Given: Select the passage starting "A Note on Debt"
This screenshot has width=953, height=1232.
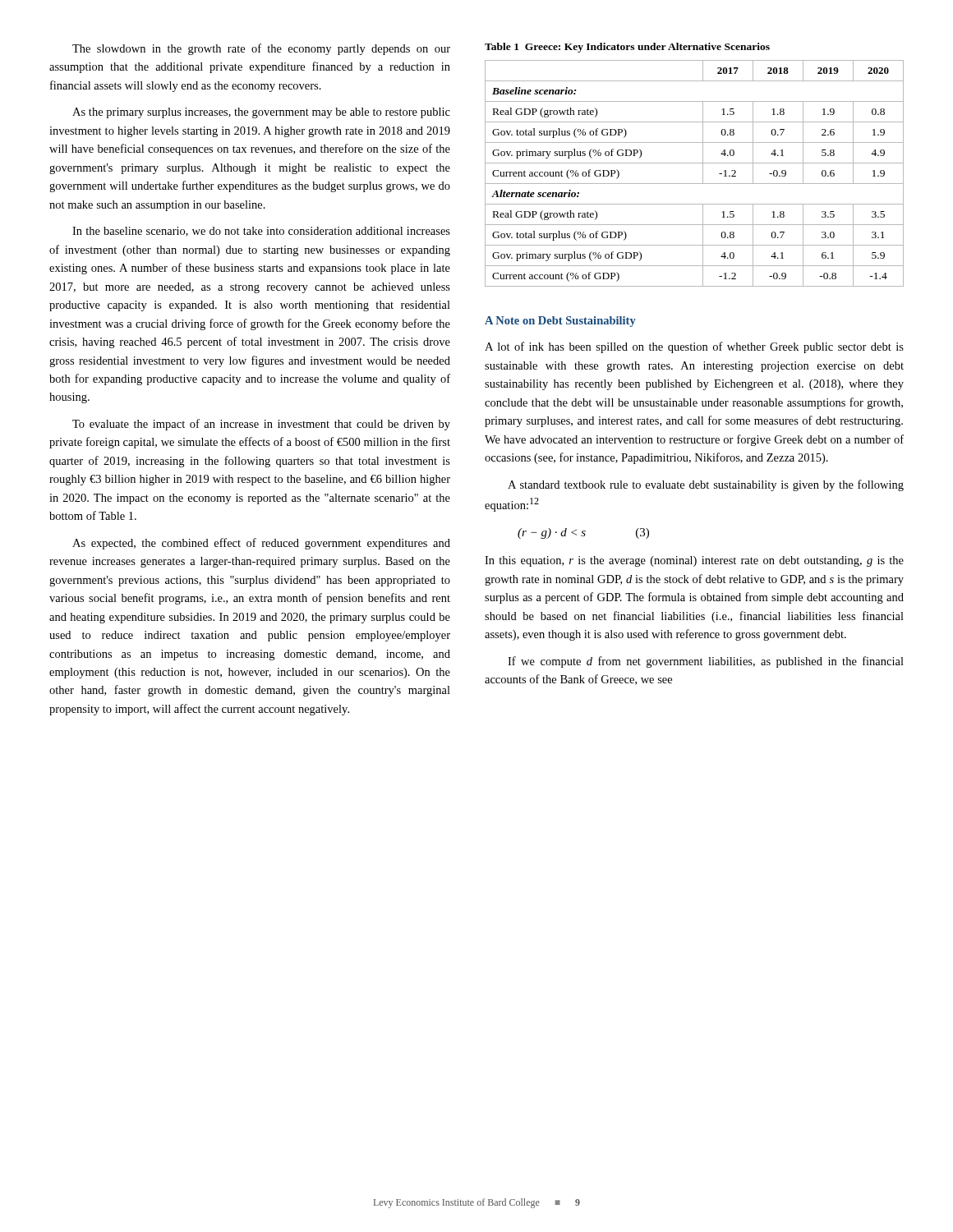Looking at the screenshot, I should pos(560,322).
